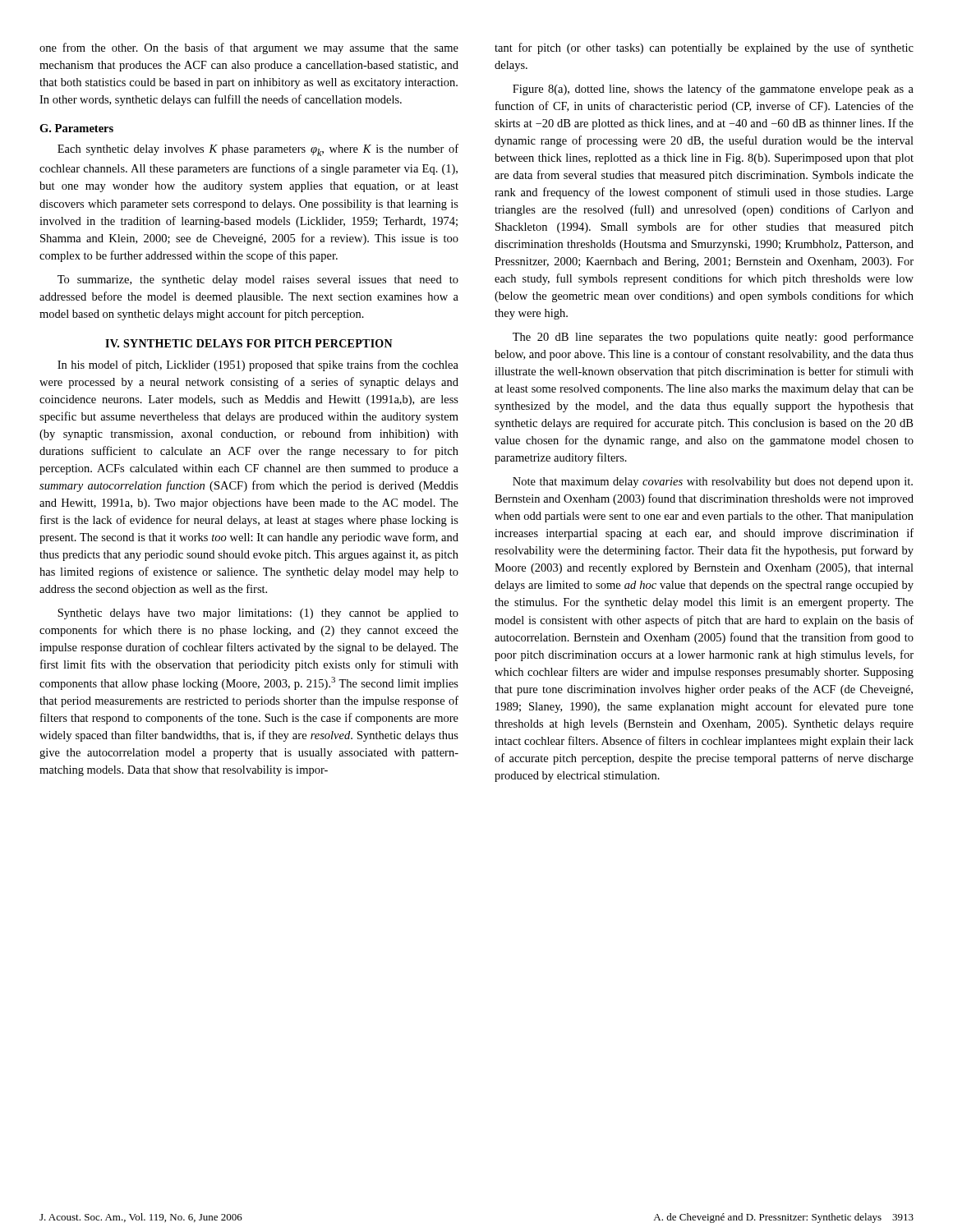The height and width of the screenshot is (1232, 953).
Task: Find the section header containing "IV. SYNTHETIC DELAYS FOR PITCH PERCEPTION"
Action: [249, 344]
